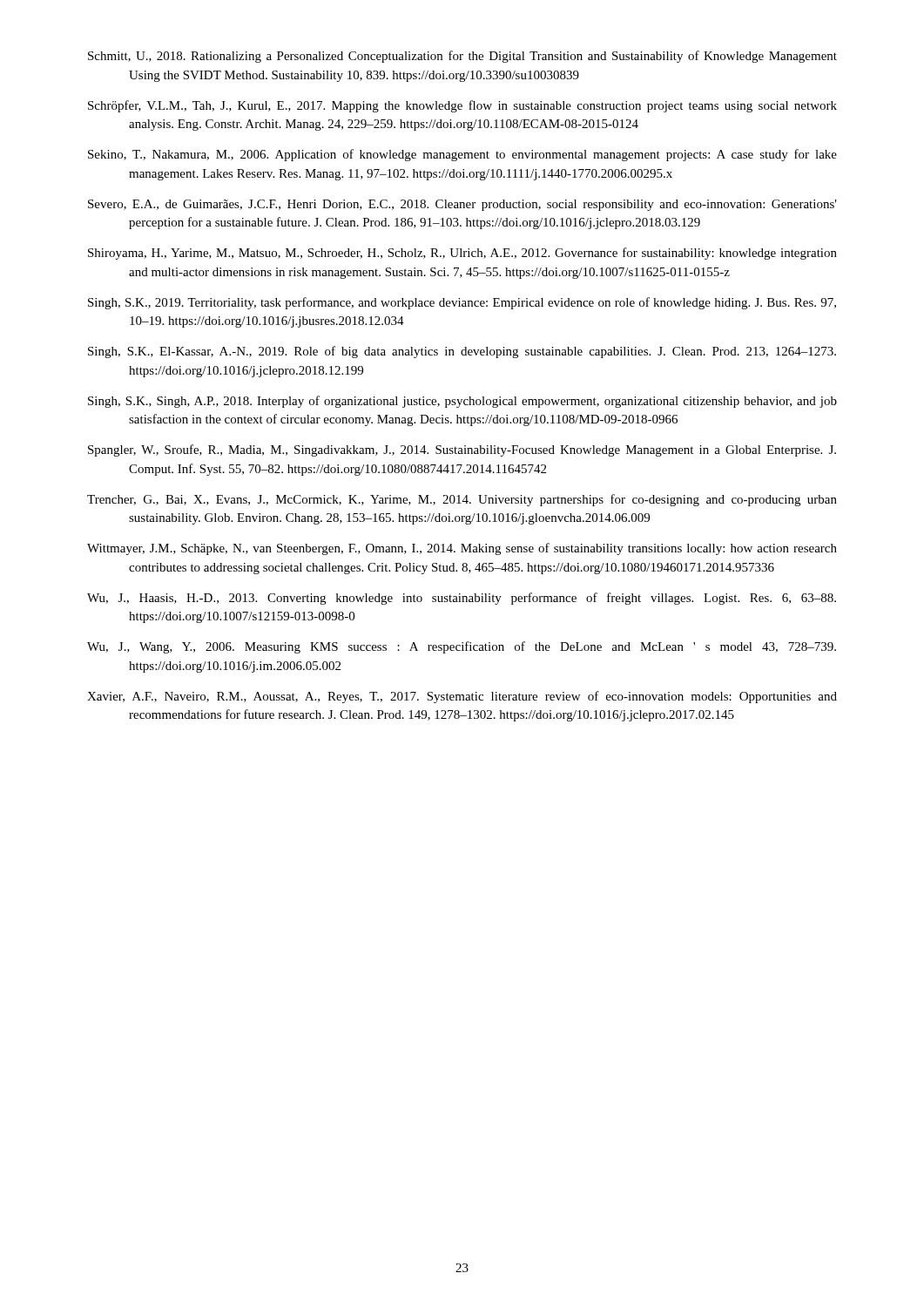Click the passage that begins "Singh, S.K., 2019. Territoriality, task performance,"

point(462,311)
